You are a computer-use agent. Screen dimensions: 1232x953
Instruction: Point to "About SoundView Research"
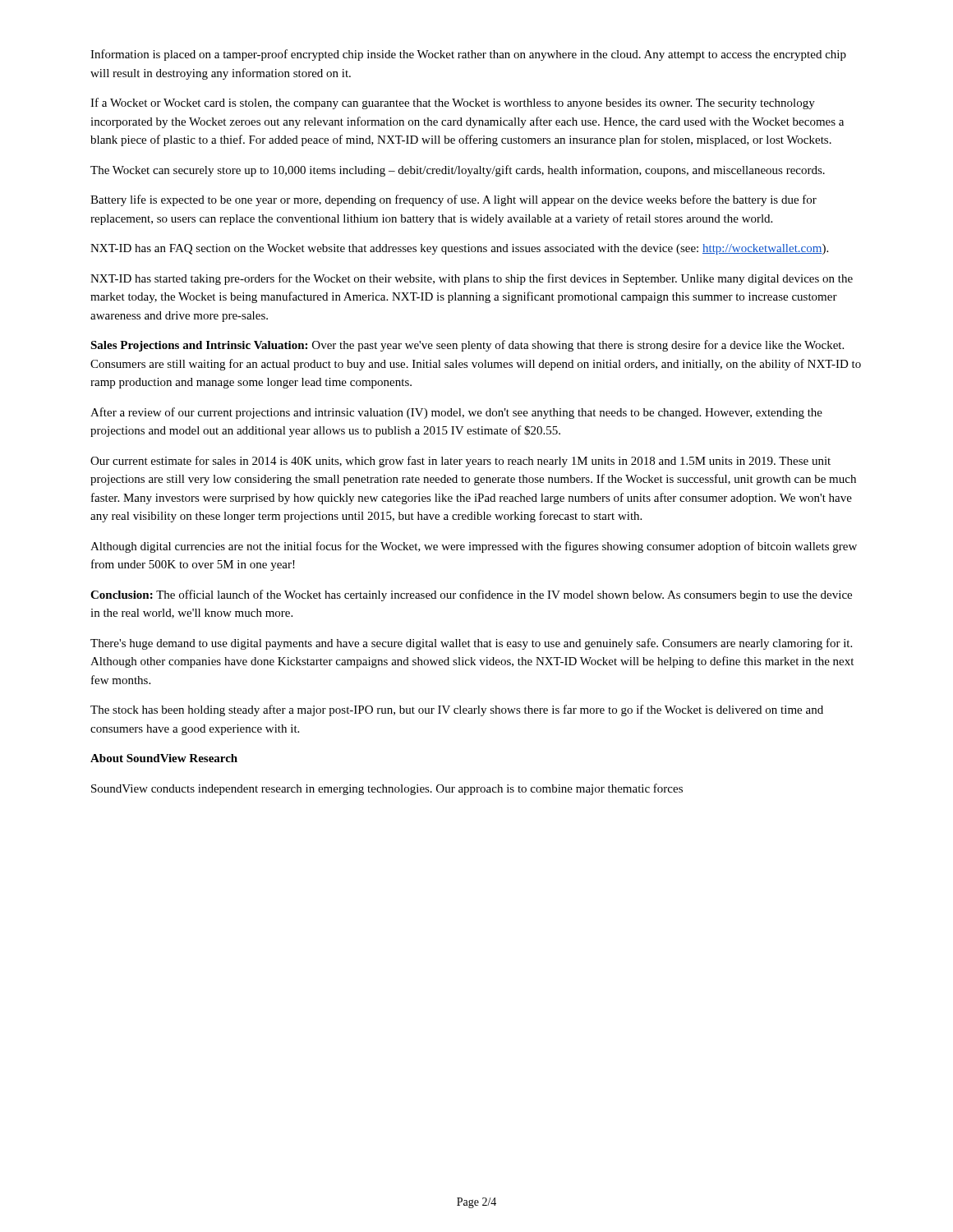pos(164,758)
